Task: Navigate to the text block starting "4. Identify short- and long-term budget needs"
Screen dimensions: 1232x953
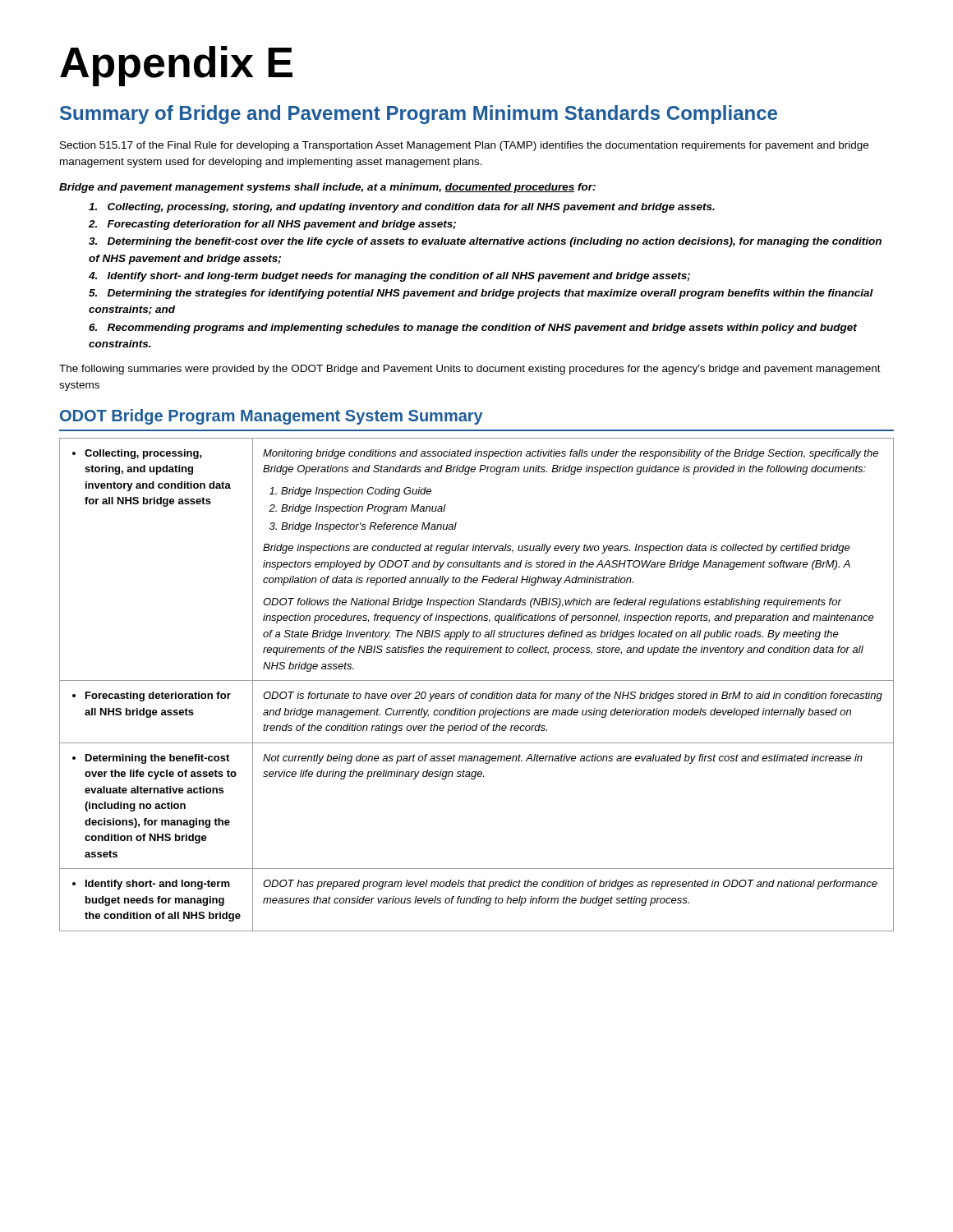Action: point(390,275)
